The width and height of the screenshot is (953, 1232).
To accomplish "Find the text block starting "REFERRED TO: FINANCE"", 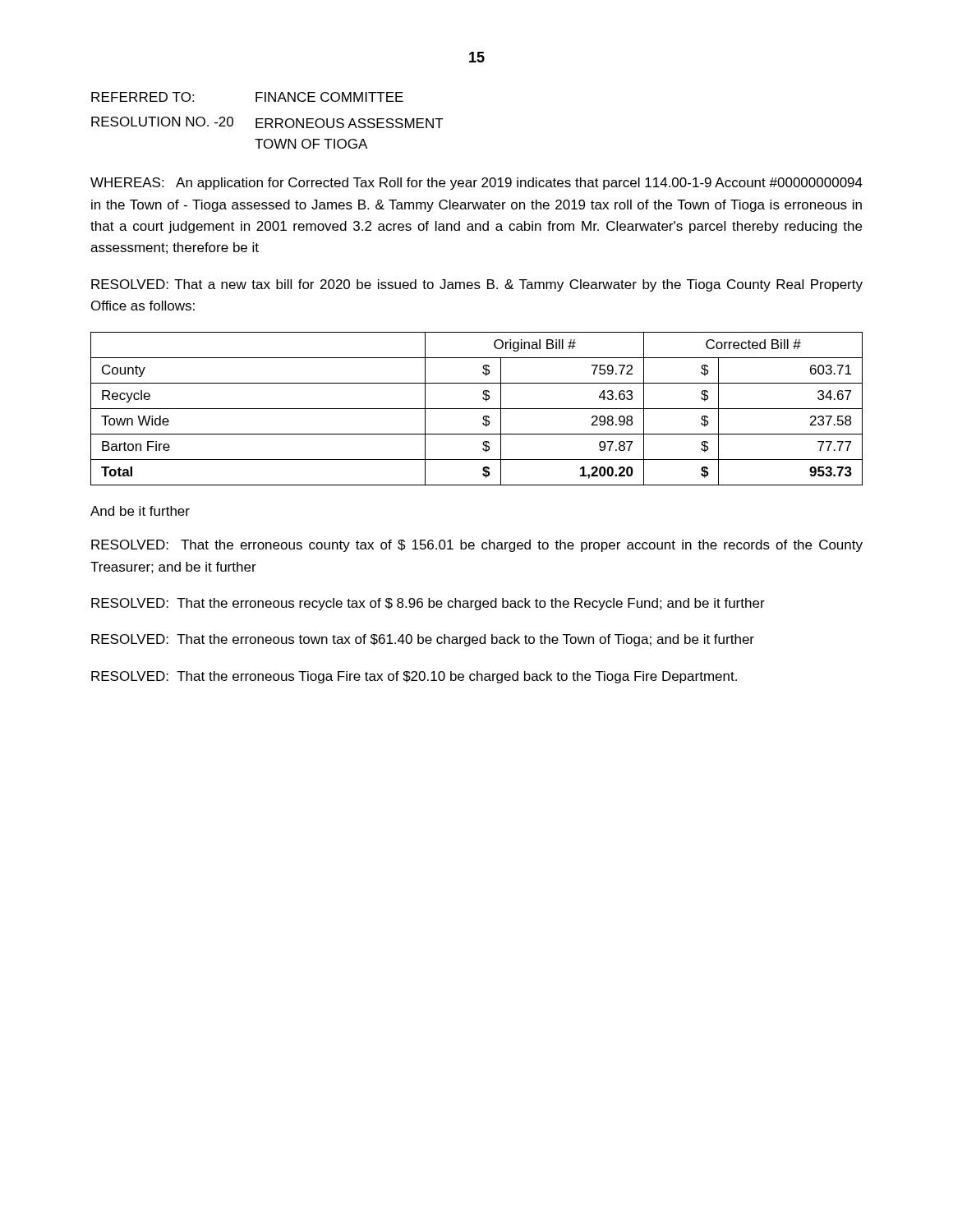I will click(x=247, y=98).
